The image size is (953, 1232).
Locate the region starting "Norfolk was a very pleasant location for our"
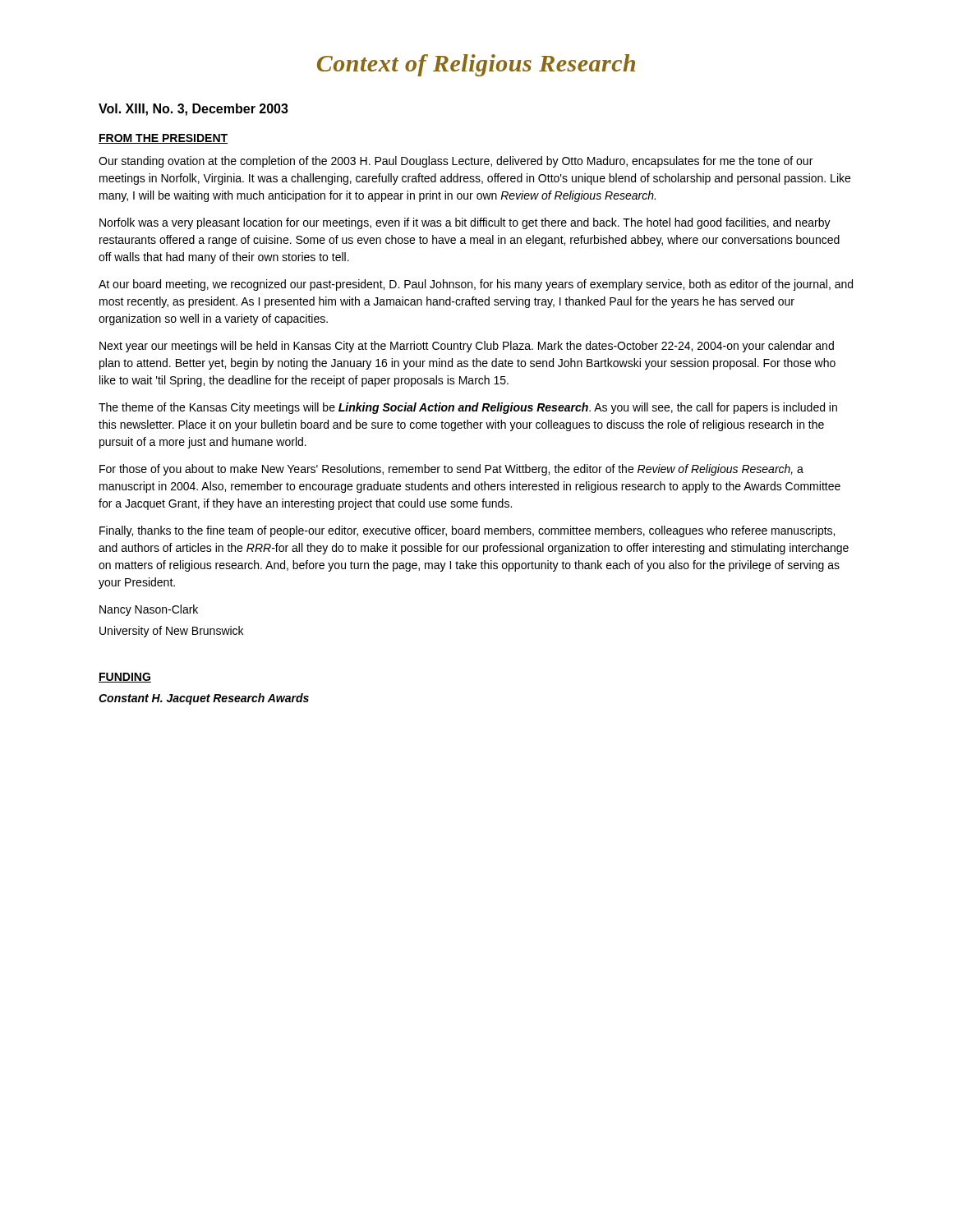coord(469,240)
